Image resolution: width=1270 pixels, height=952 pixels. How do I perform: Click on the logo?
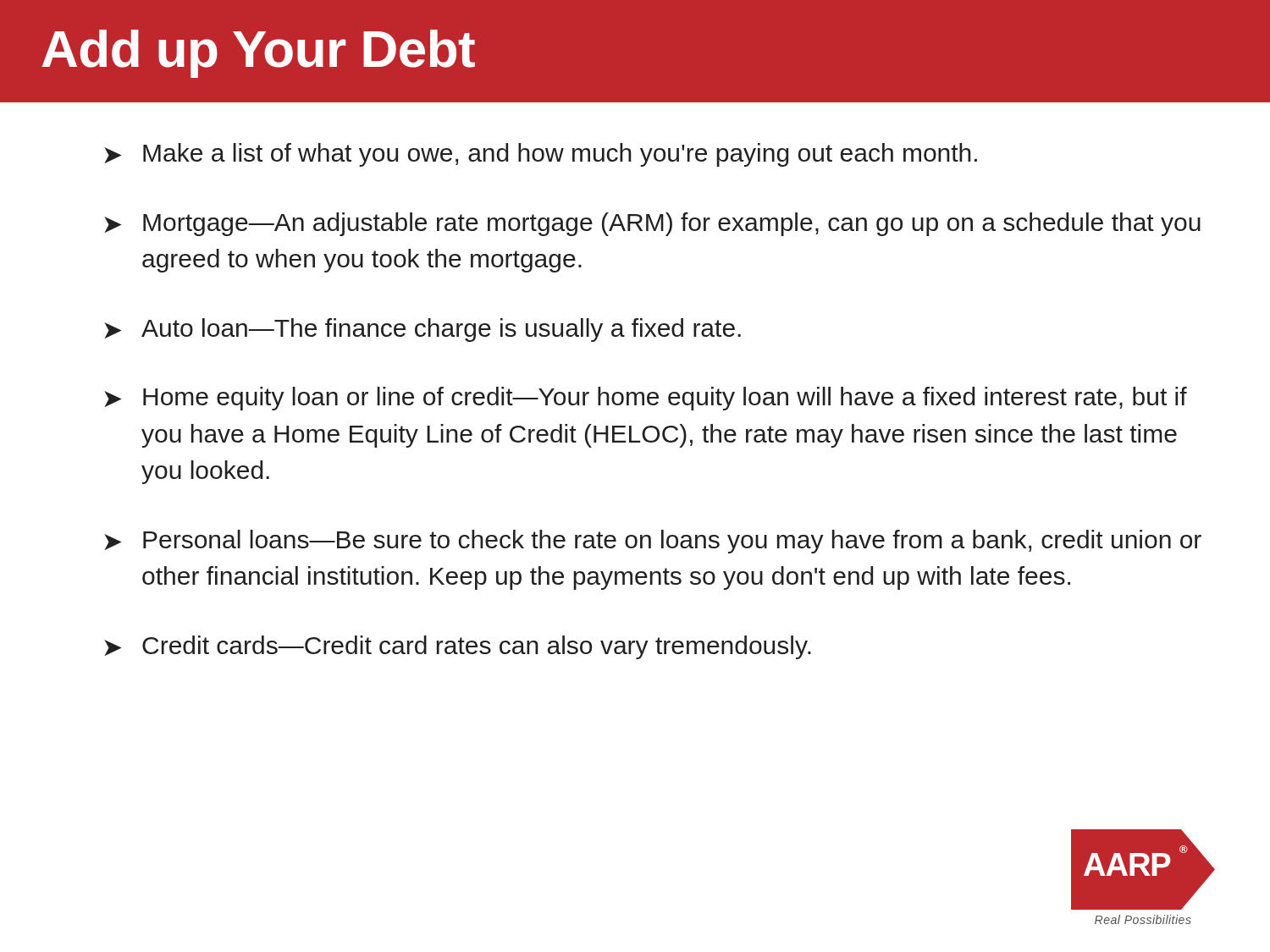(x=1143, y=878)
